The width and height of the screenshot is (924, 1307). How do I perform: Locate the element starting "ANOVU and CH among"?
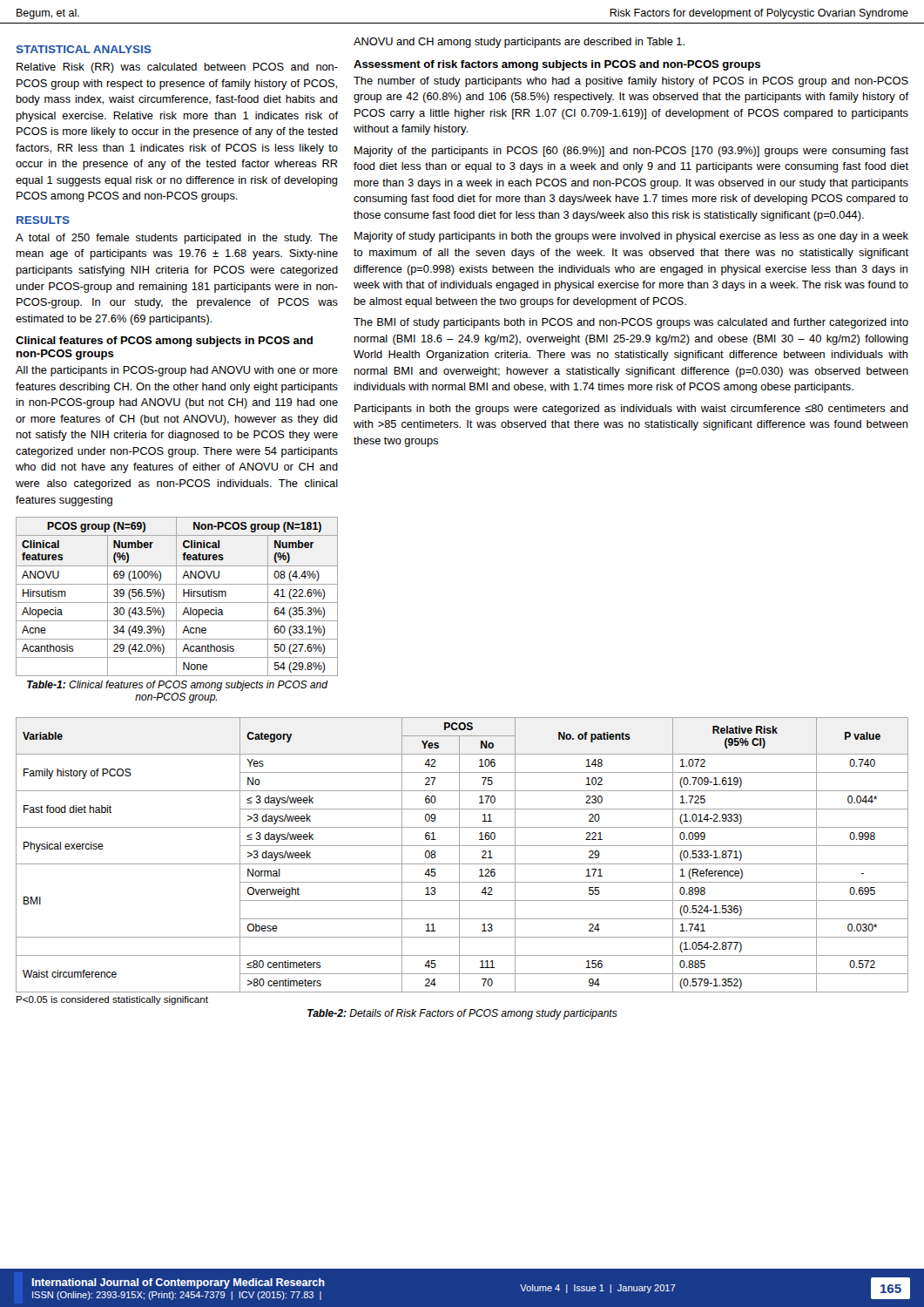[631, 42]
